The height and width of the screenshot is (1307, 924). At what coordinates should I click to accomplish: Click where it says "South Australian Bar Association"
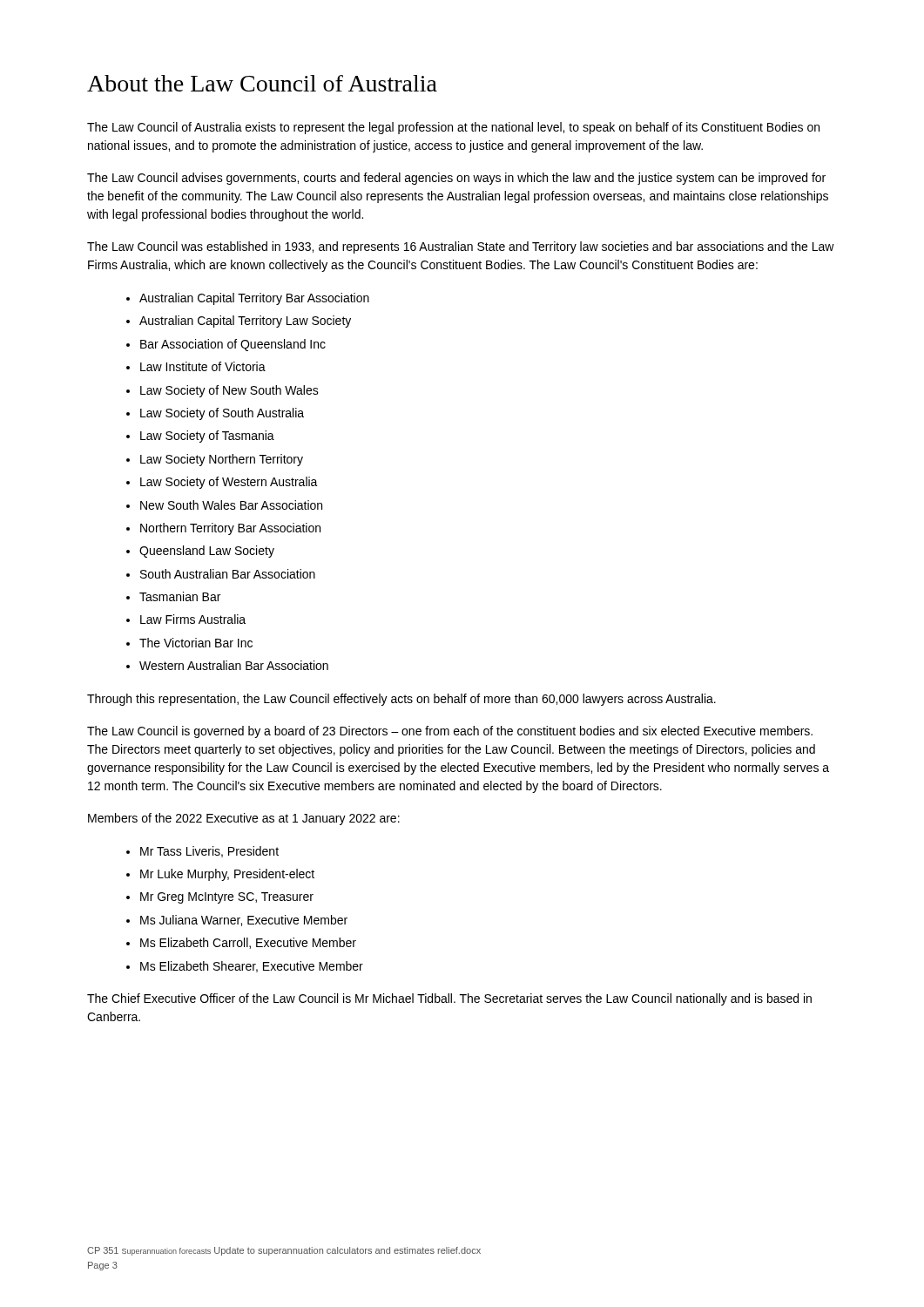pos(227,574)
